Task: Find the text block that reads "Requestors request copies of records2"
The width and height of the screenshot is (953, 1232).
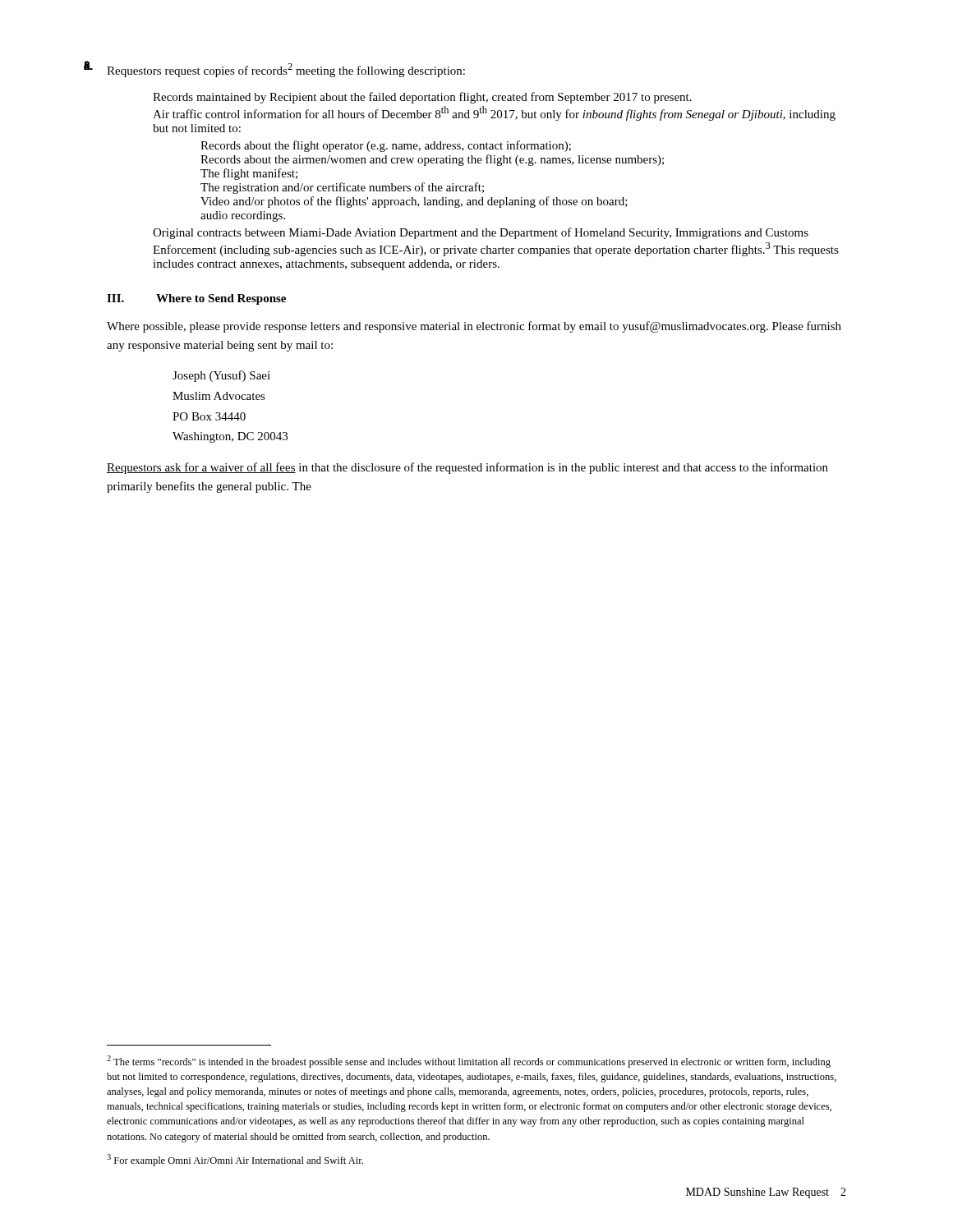Action: click(476, 70)
